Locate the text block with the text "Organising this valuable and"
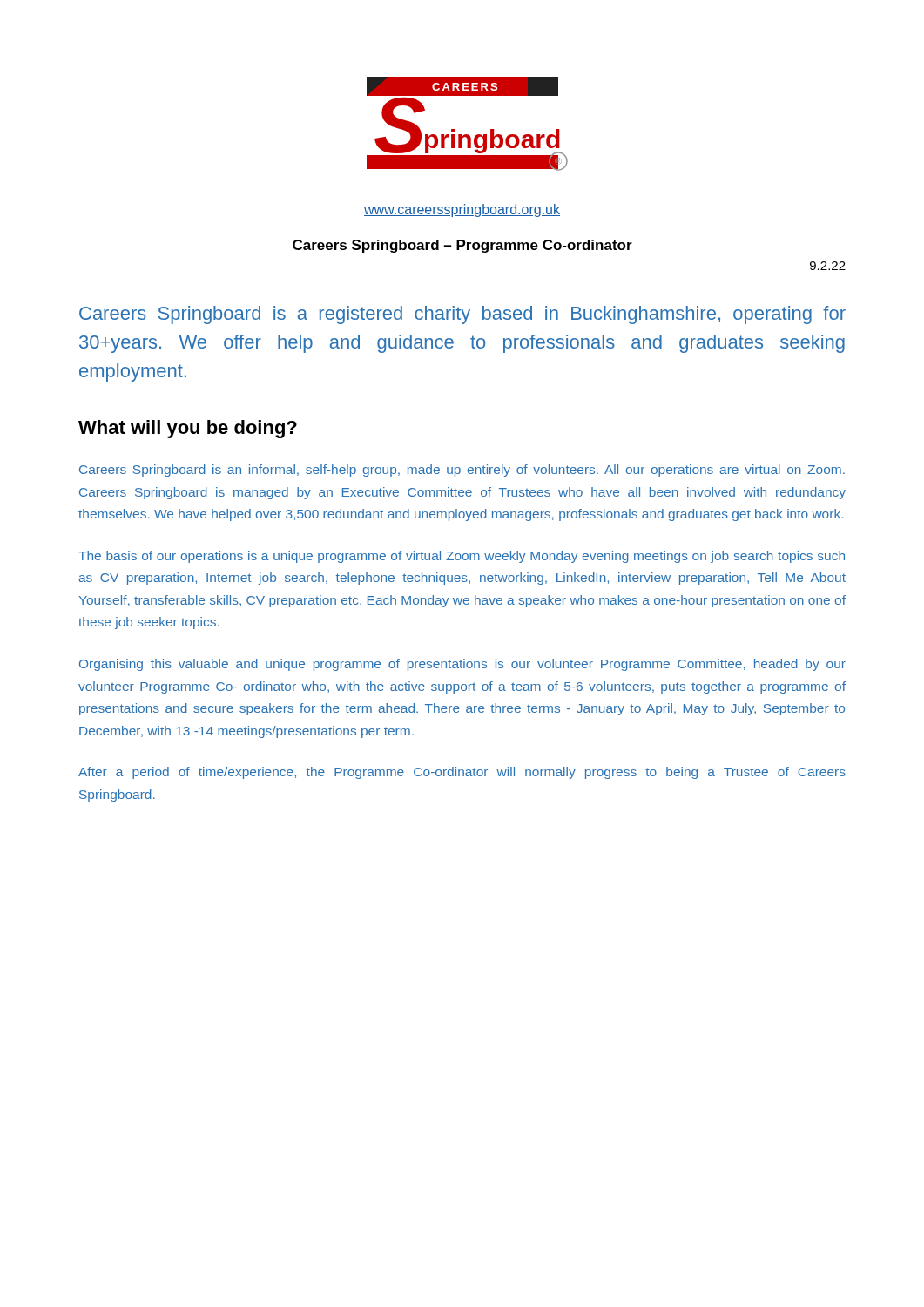This screenshot has height=1307, width=924. [x=462, y=697]
